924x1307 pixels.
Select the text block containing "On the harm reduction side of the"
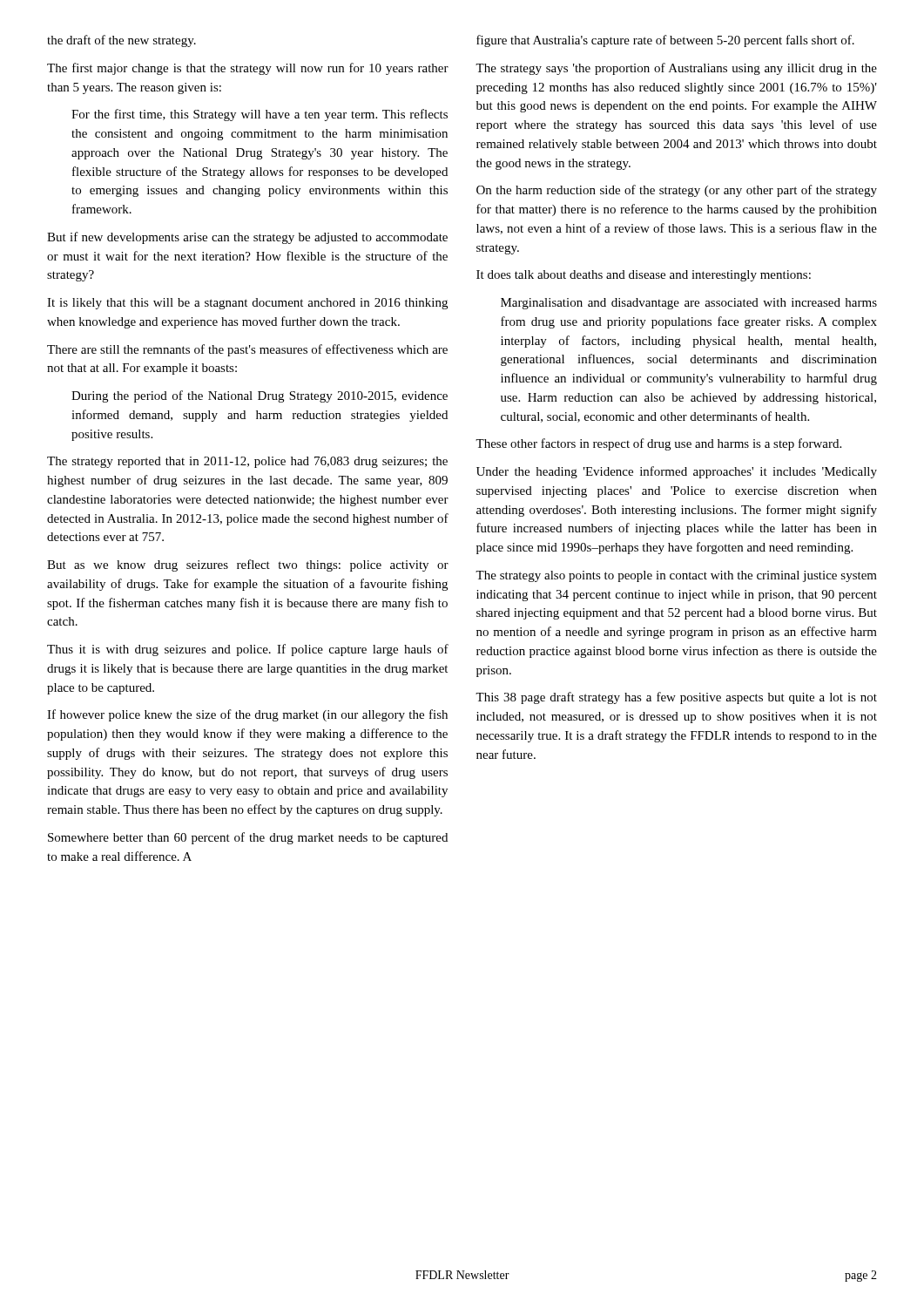[676, 219]
